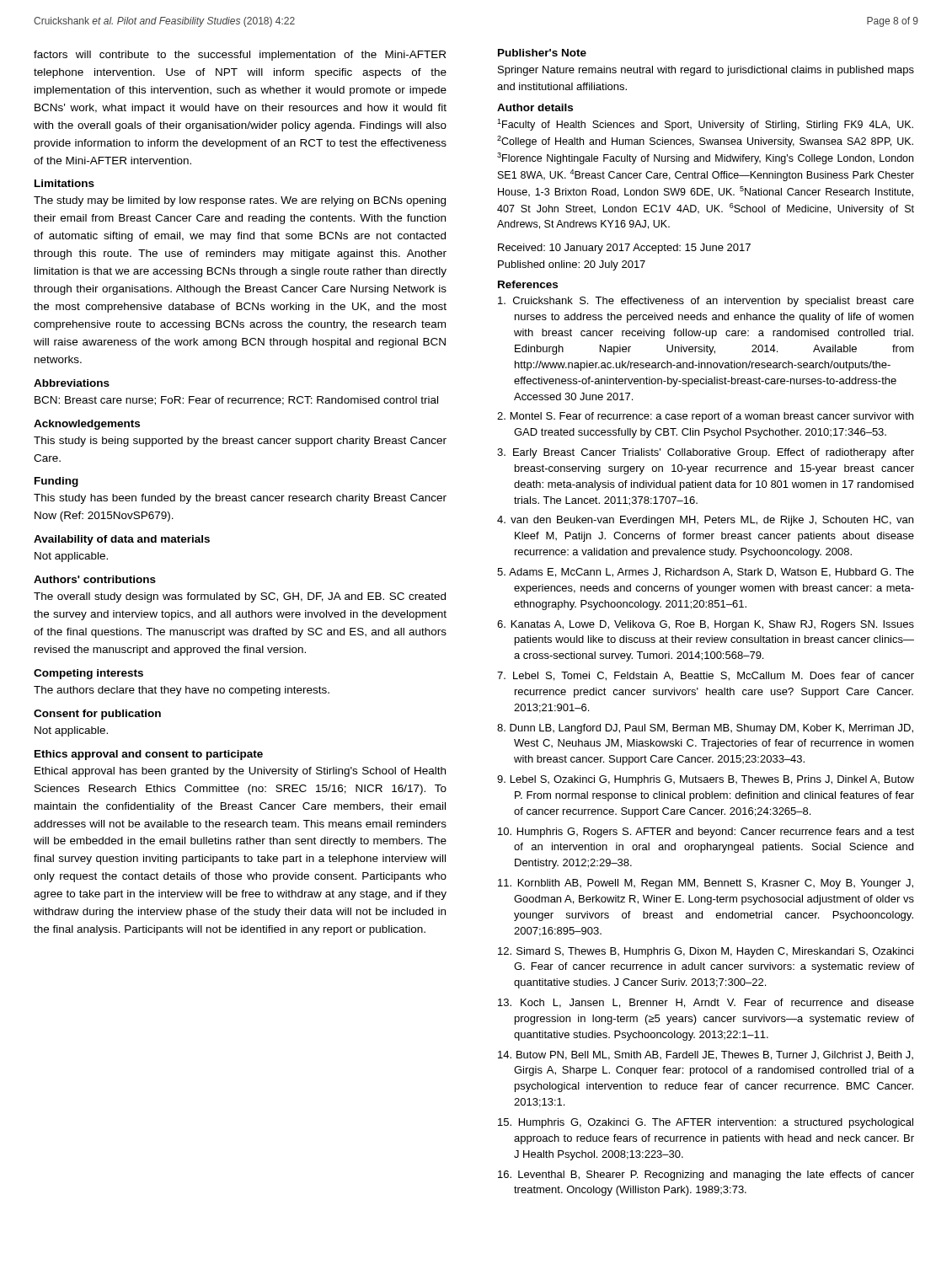Find the region starting "5. Adams E, McCann L,"
Screen dimensions: 1264x952
pos(706,588)
